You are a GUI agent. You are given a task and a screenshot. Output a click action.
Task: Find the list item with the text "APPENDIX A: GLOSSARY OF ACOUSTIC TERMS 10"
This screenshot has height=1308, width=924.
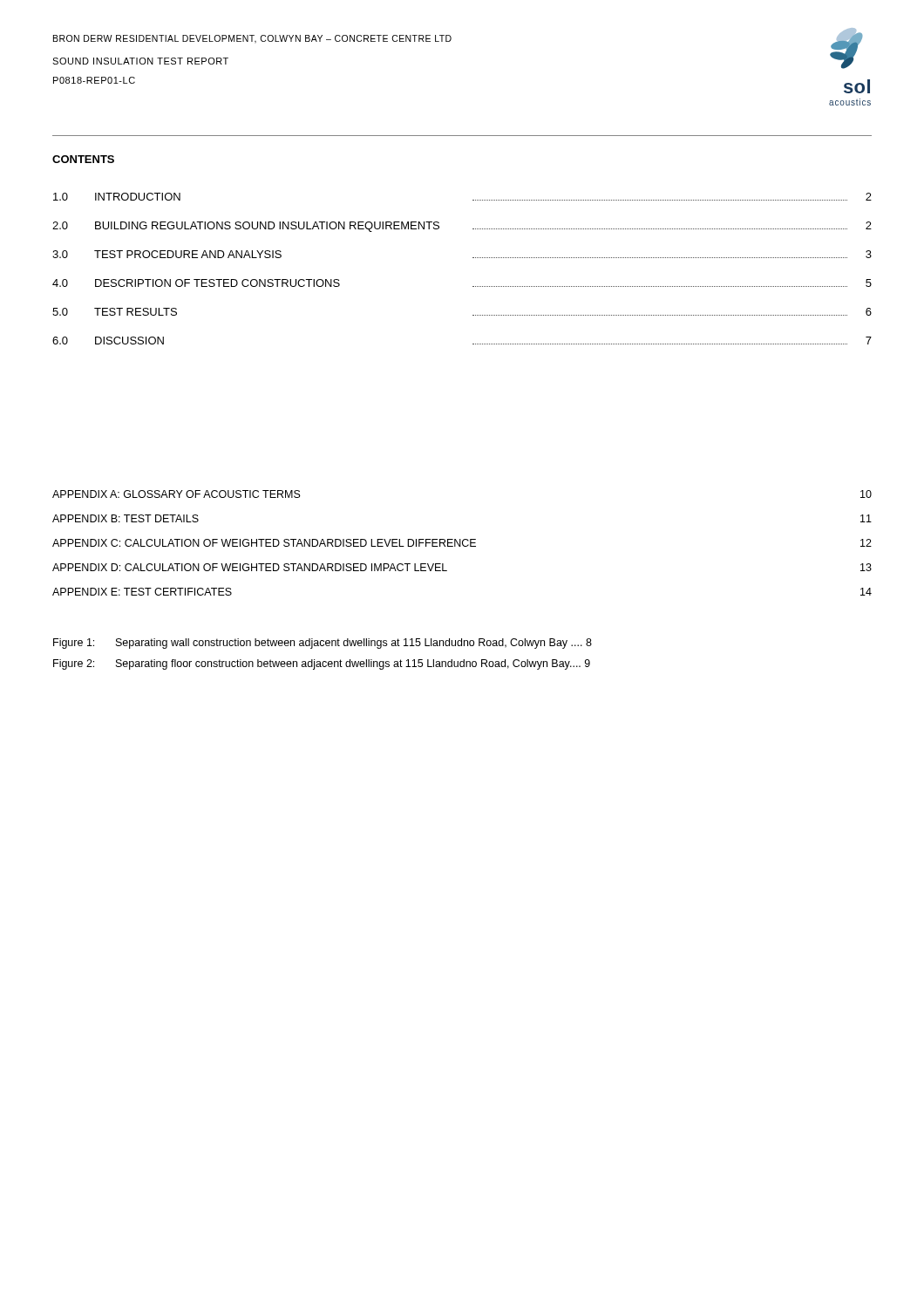click(x=179, y=494)
